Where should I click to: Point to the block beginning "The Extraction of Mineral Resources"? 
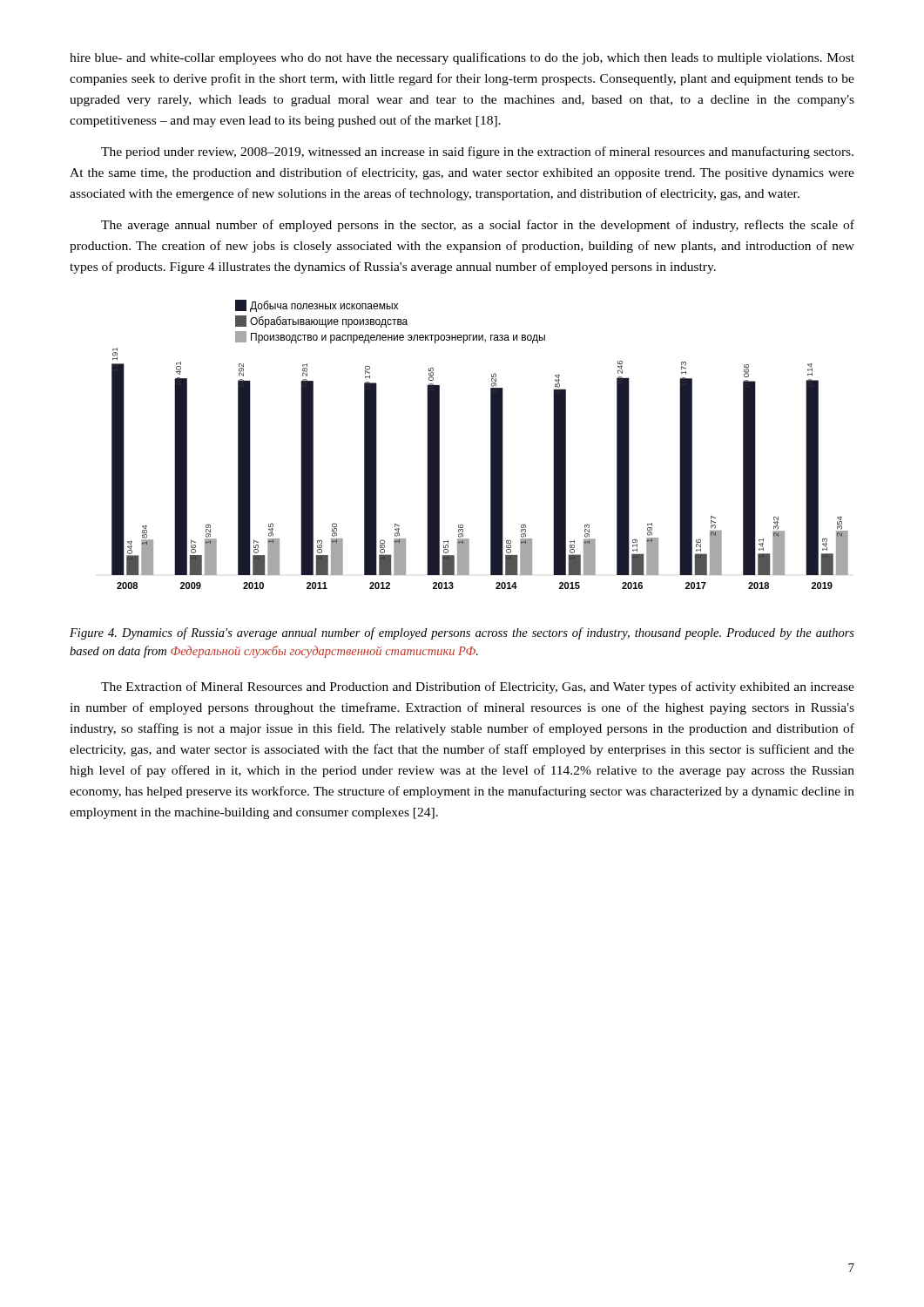point(462,750)
